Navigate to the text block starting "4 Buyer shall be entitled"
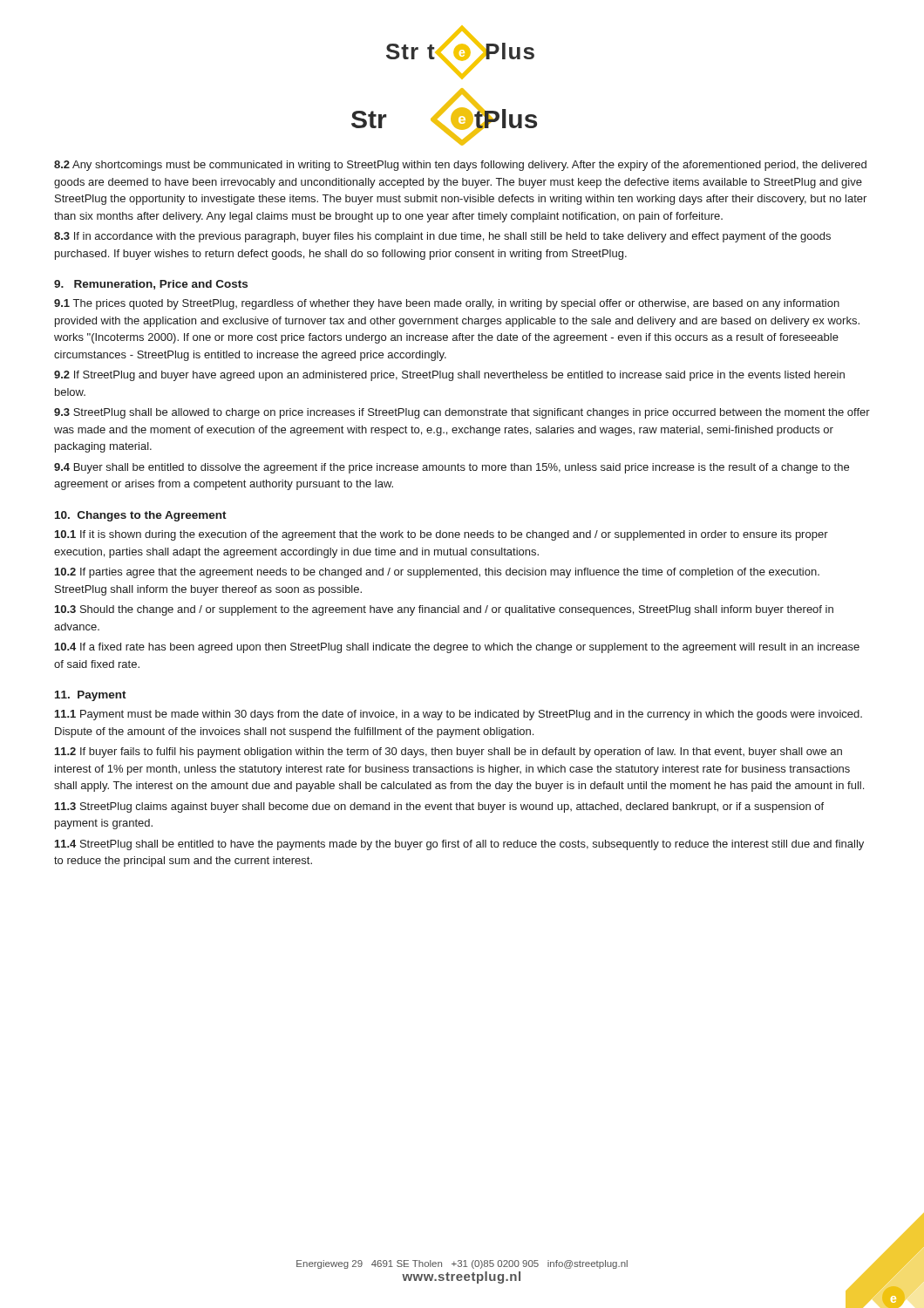The image size is (924, 1308). click(x=452, y=475)
